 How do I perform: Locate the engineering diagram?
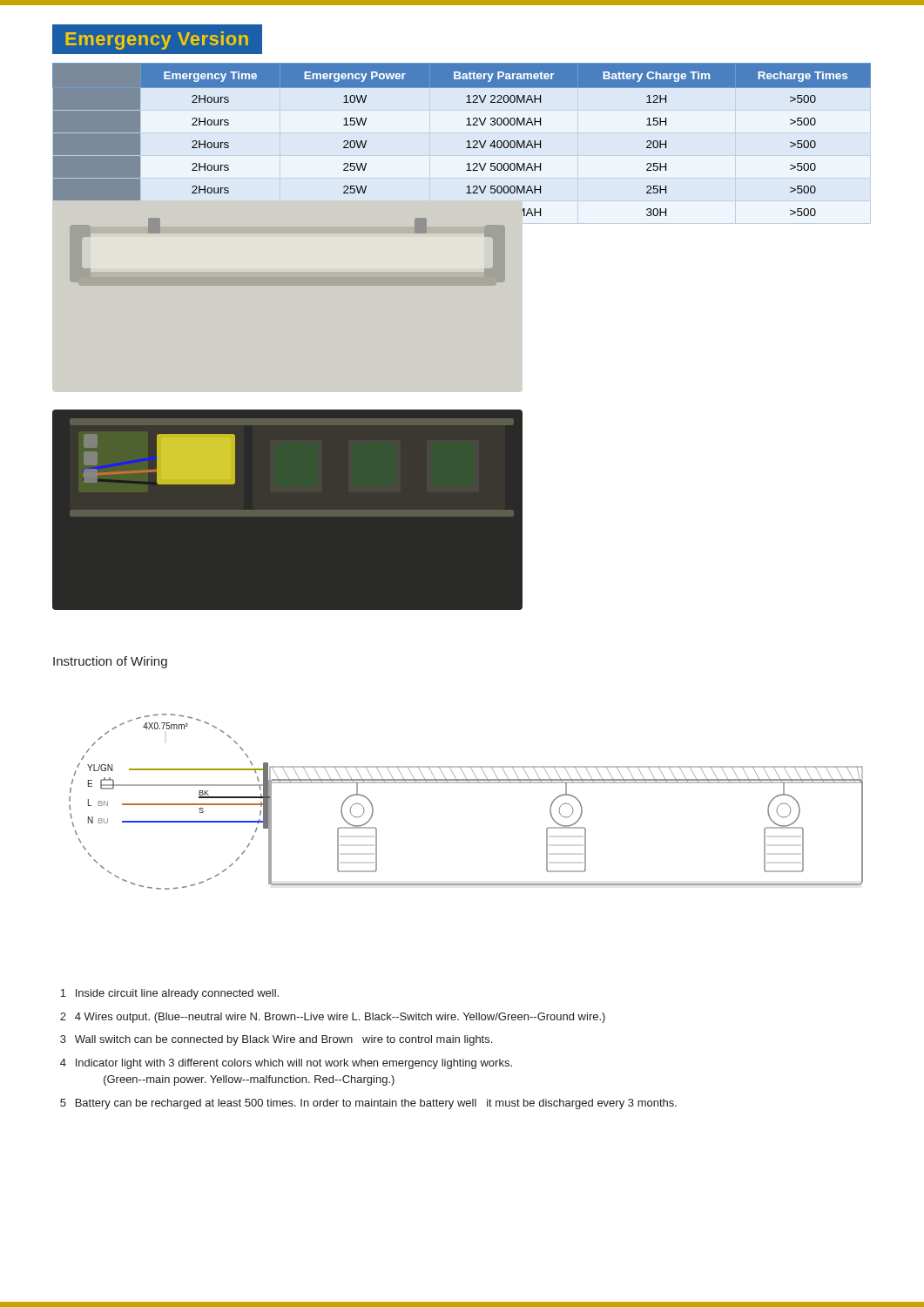(x=462, y=793)
